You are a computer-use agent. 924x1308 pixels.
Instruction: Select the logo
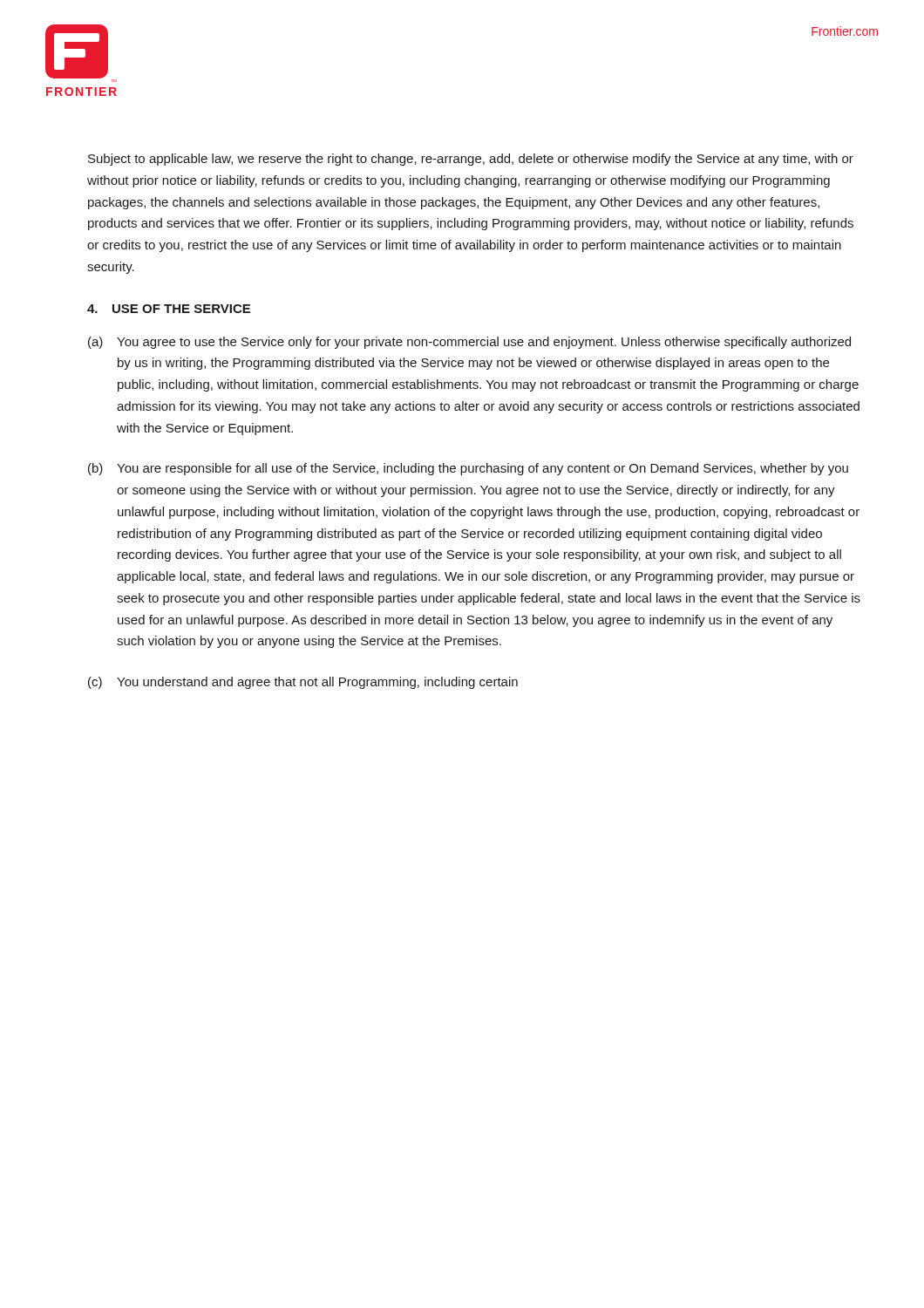coord(93,64)
